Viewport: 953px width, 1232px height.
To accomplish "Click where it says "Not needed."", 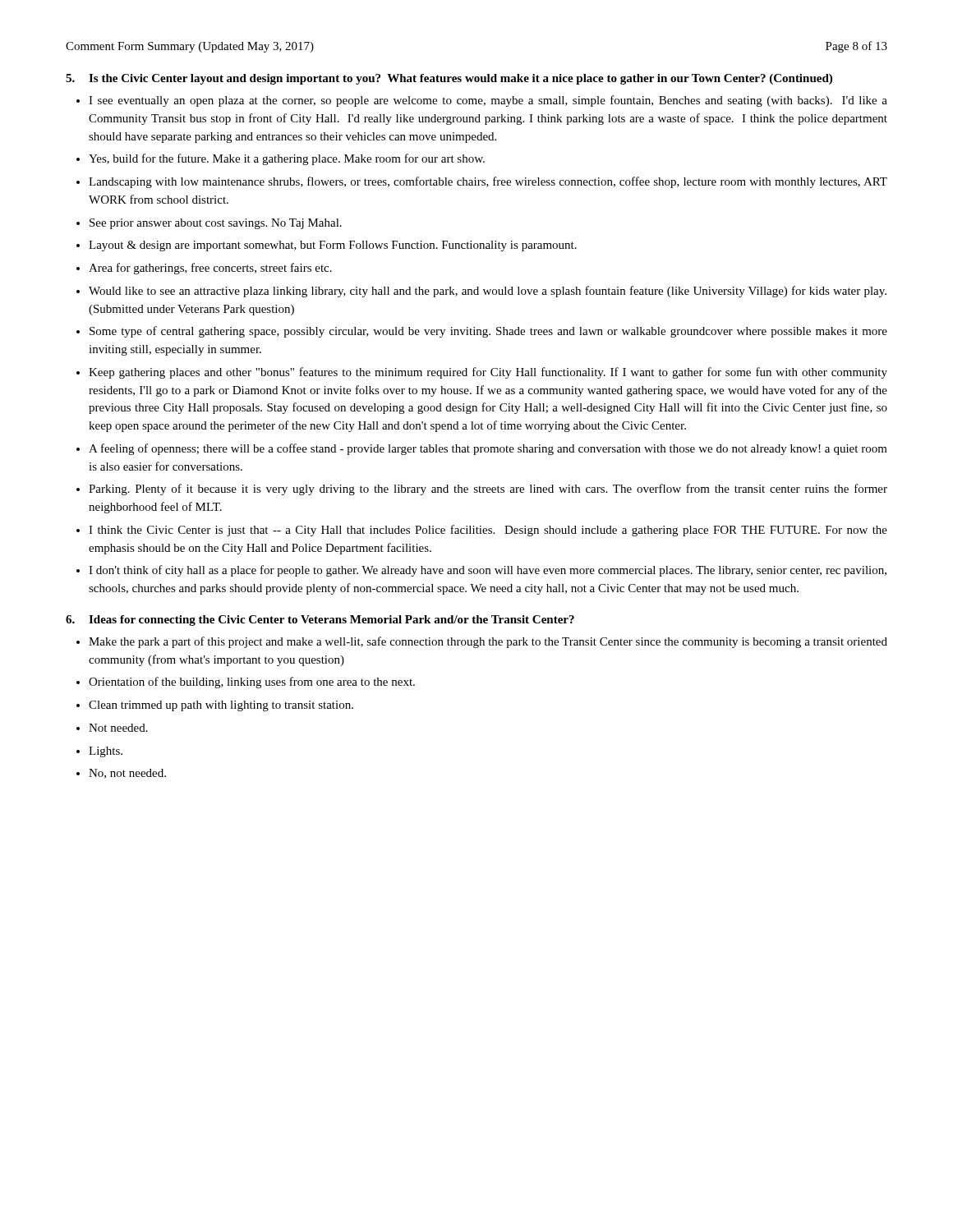I will 119,727.
